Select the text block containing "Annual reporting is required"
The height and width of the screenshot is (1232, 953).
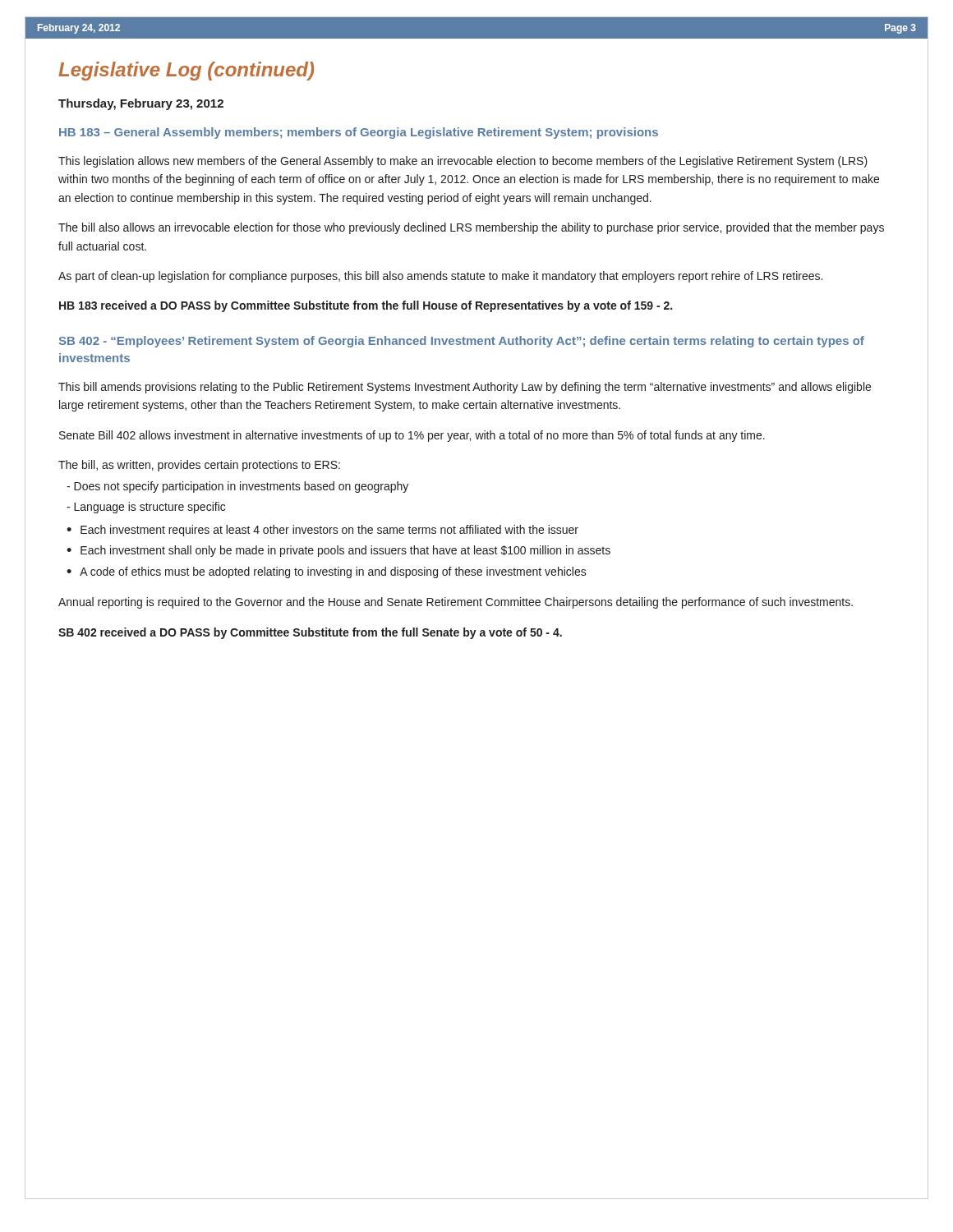tap(476, 602)
